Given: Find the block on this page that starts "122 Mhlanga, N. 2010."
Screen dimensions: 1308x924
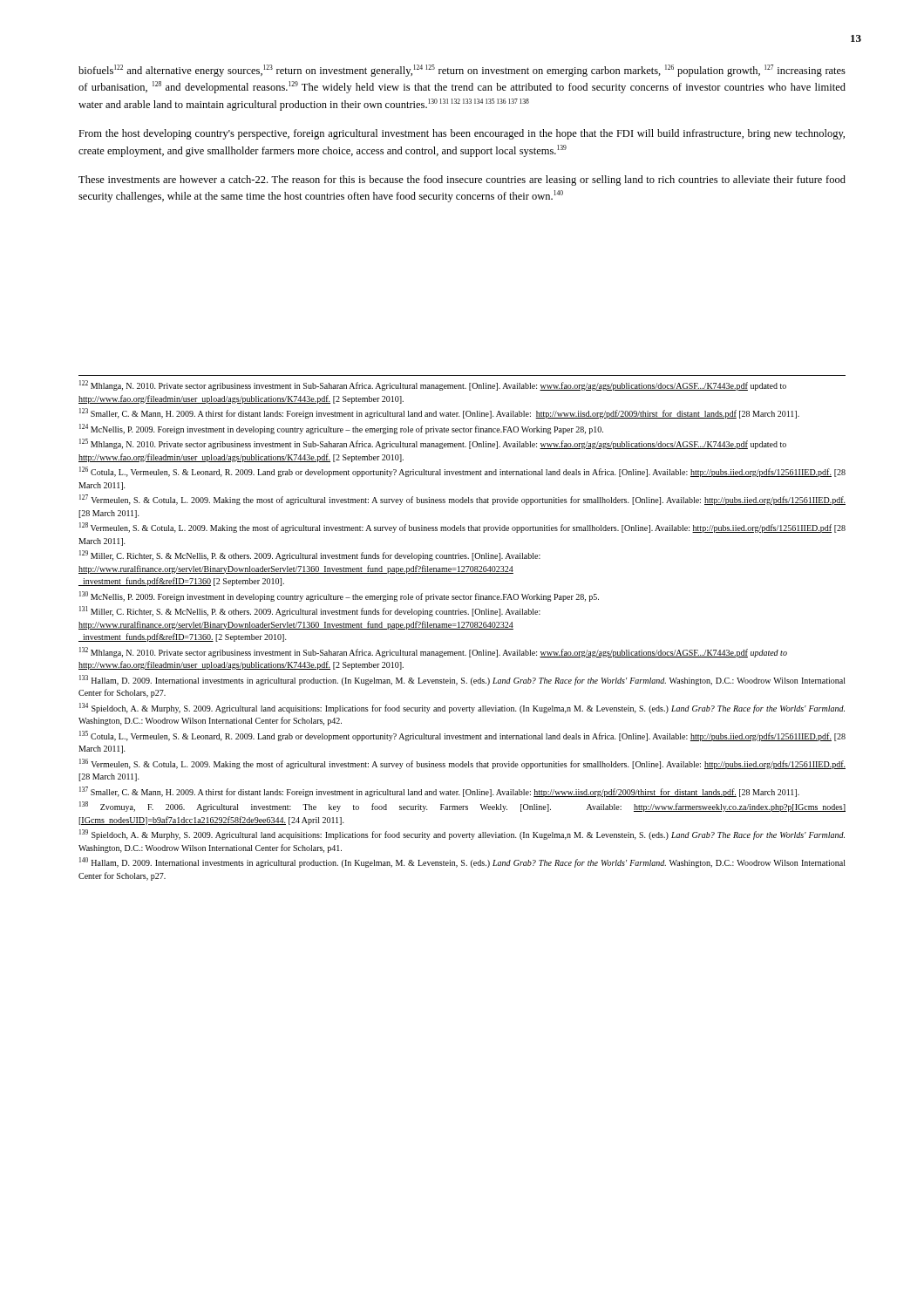Looking at the screenshot, I should pyautogui.click(x=433, y=392).
